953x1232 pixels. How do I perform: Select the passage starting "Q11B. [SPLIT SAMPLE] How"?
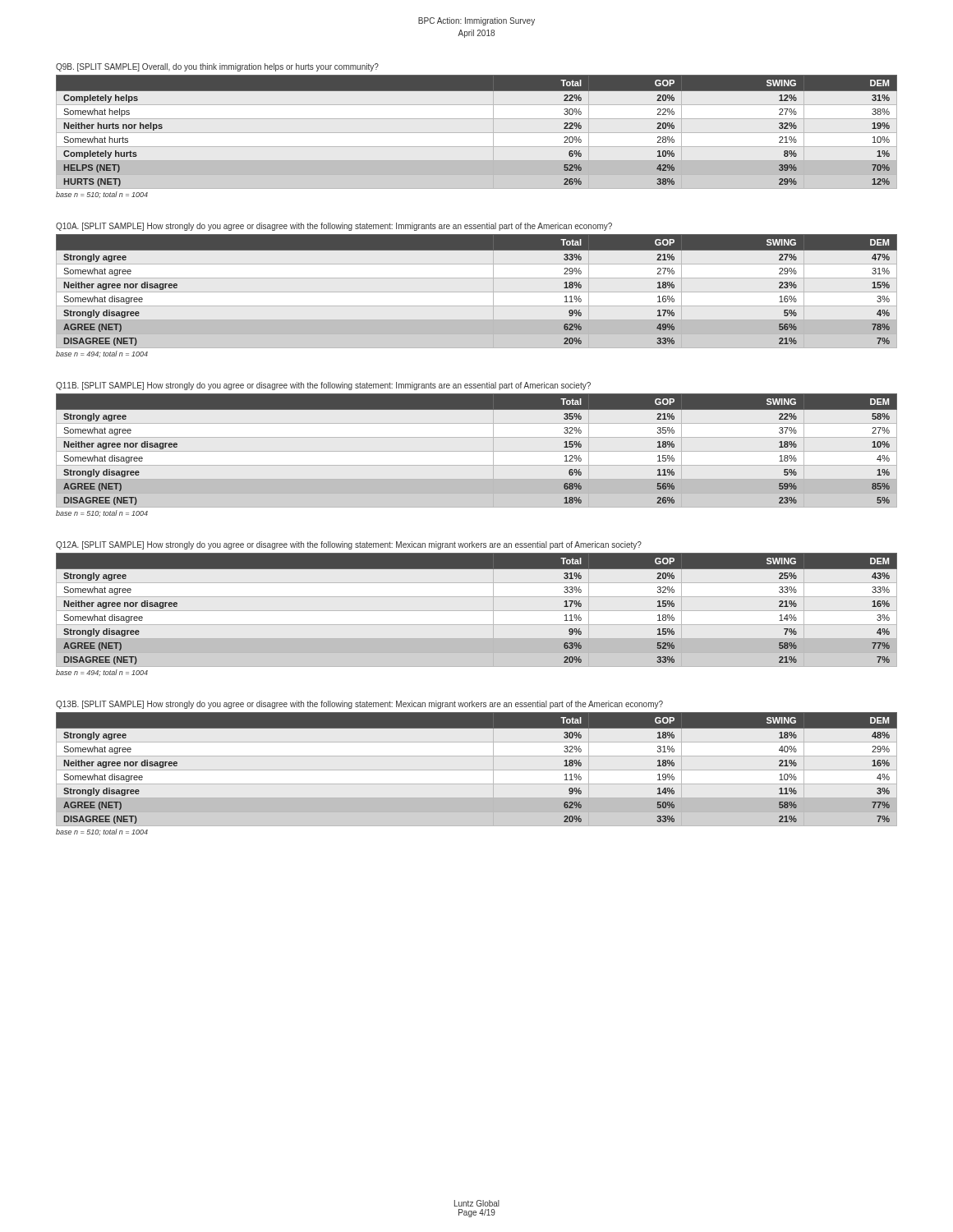323,386
